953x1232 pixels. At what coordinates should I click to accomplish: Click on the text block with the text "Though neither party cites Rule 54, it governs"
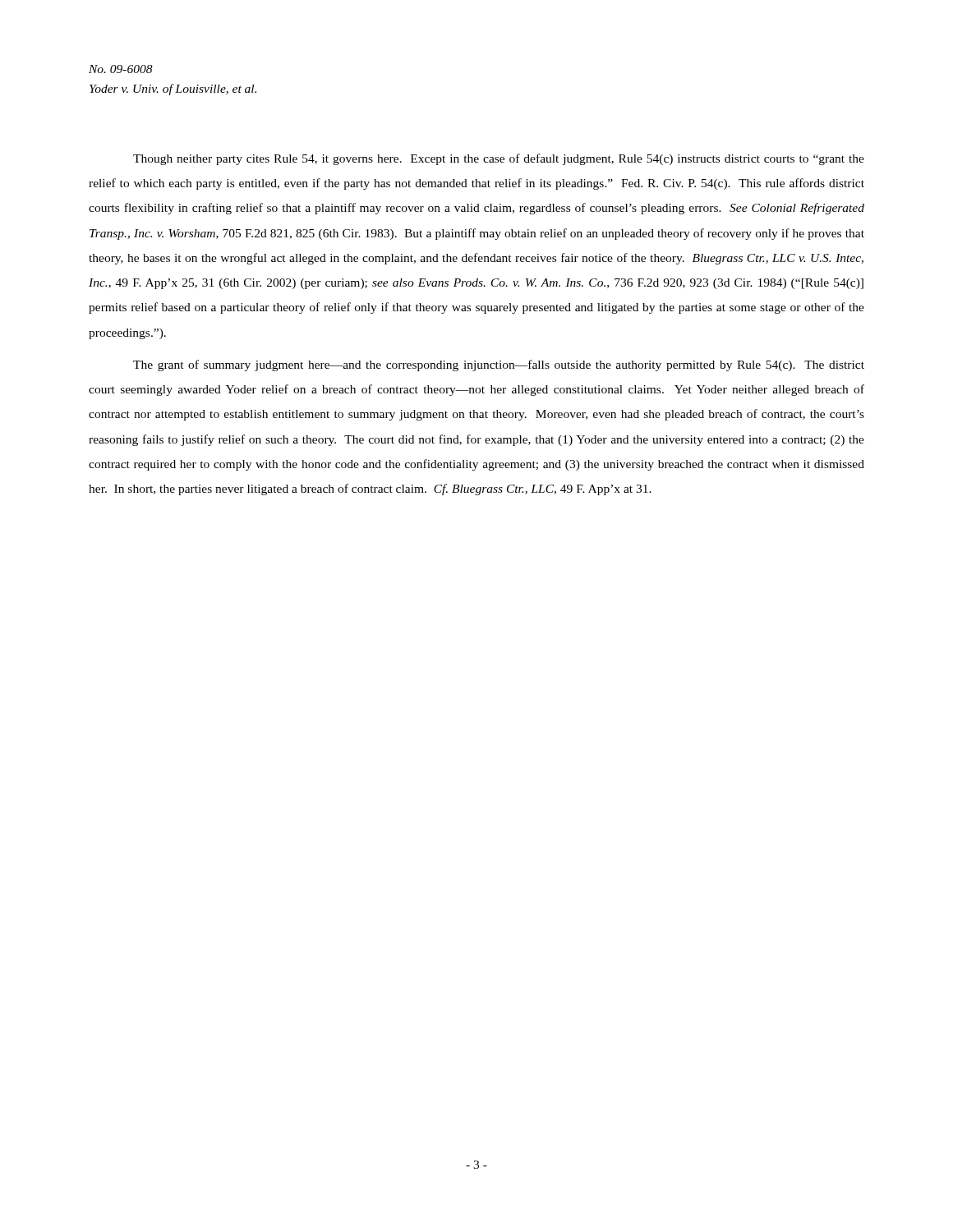(x=499, y=159)
